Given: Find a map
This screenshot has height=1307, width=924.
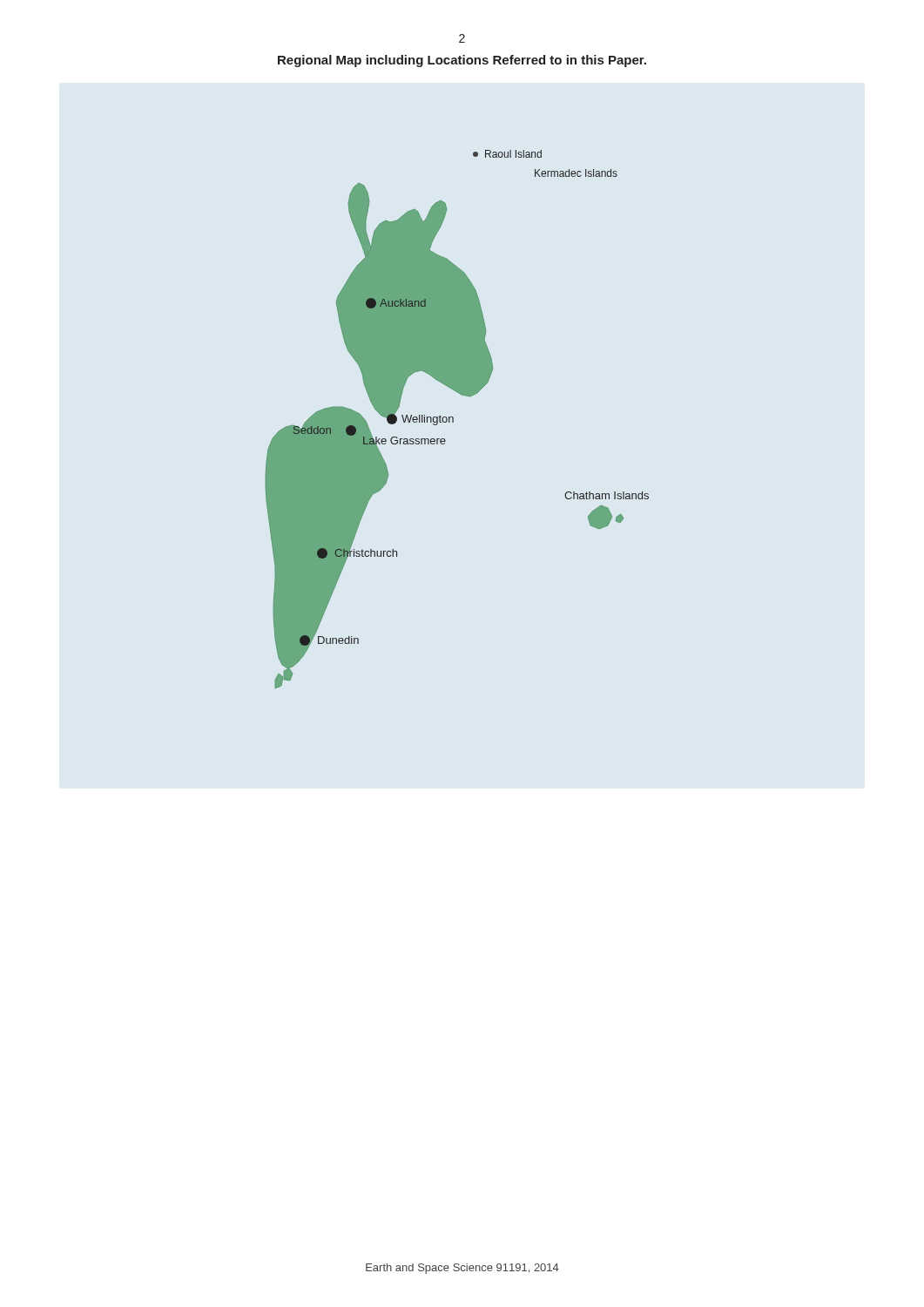Looking at the screenshot, I should 462,436.
